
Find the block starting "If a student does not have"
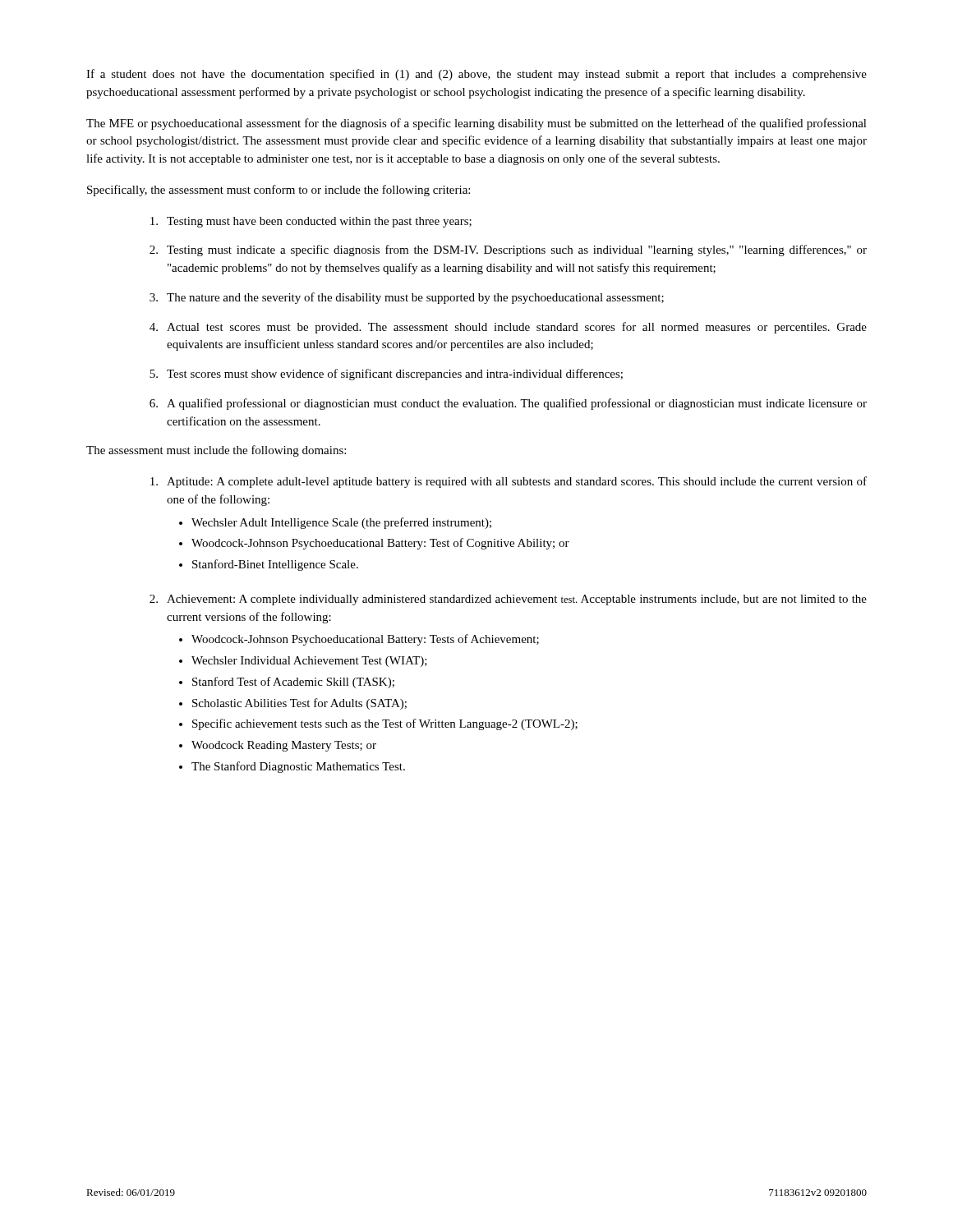pyautogui.click(x=476, y=83)
